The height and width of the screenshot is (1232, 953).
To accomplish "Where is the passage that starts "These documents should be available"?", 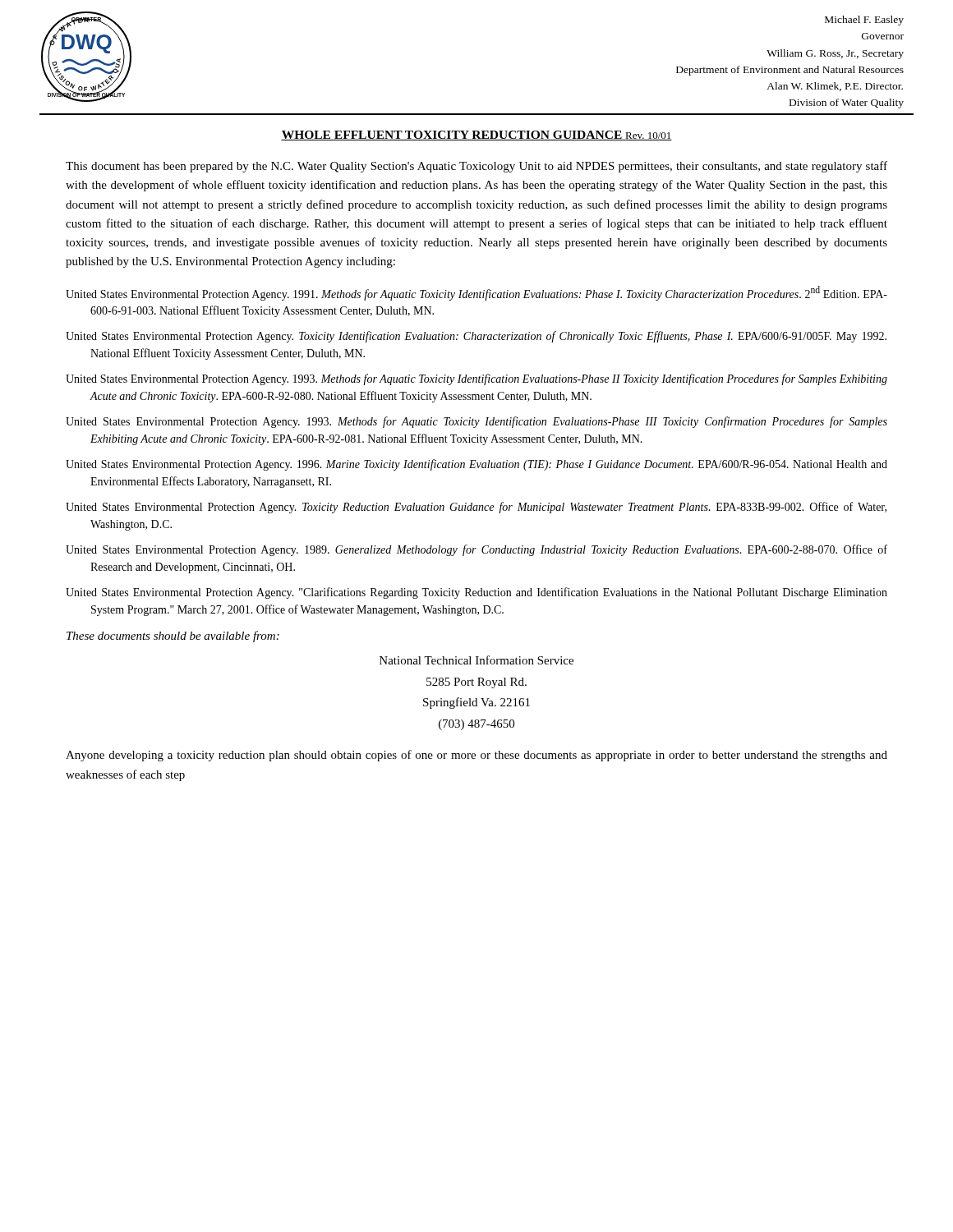I will [x=173, y=636].
